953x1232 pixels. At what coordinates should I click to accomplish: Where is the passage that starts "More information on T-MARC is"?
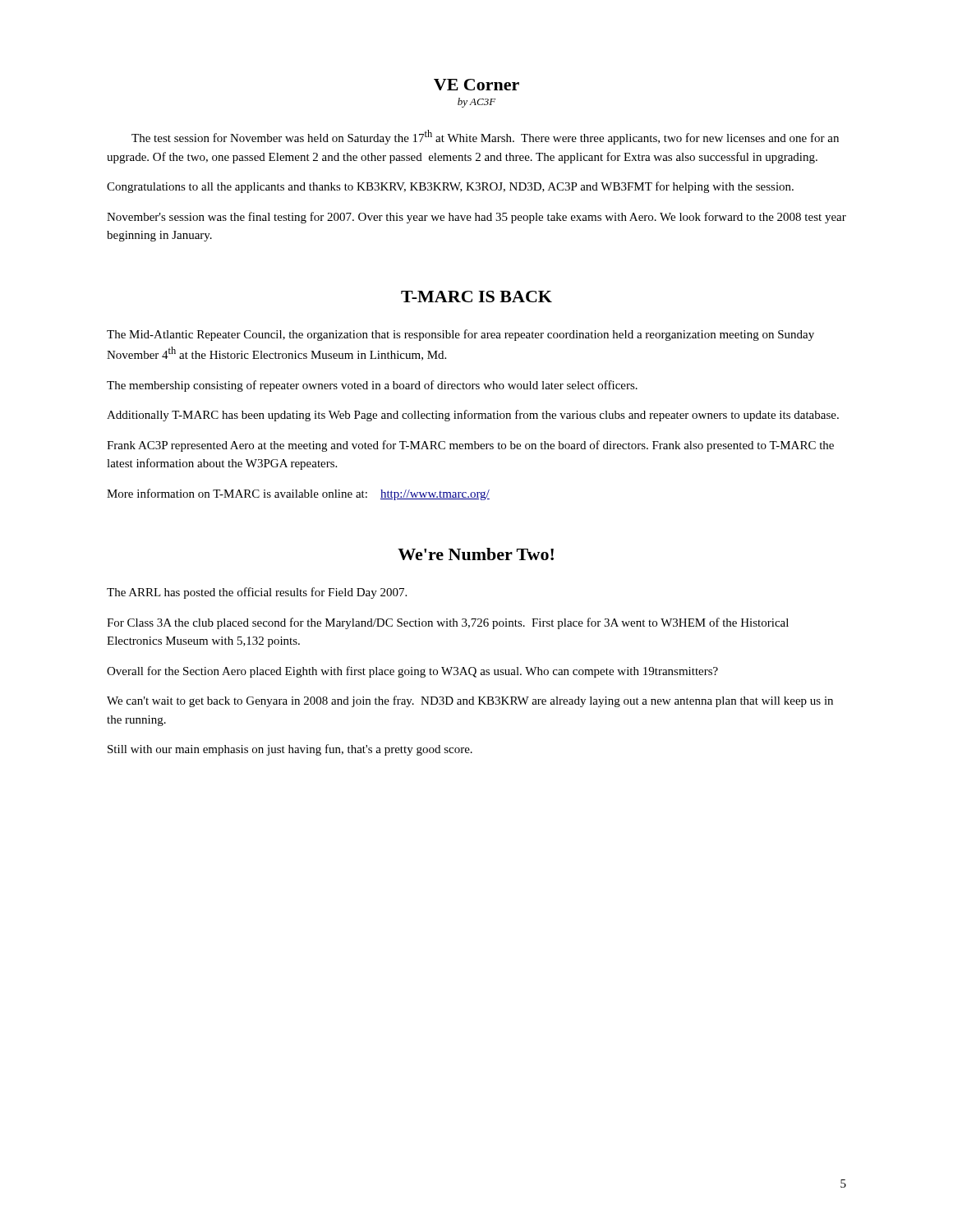(x=298, y=493)
